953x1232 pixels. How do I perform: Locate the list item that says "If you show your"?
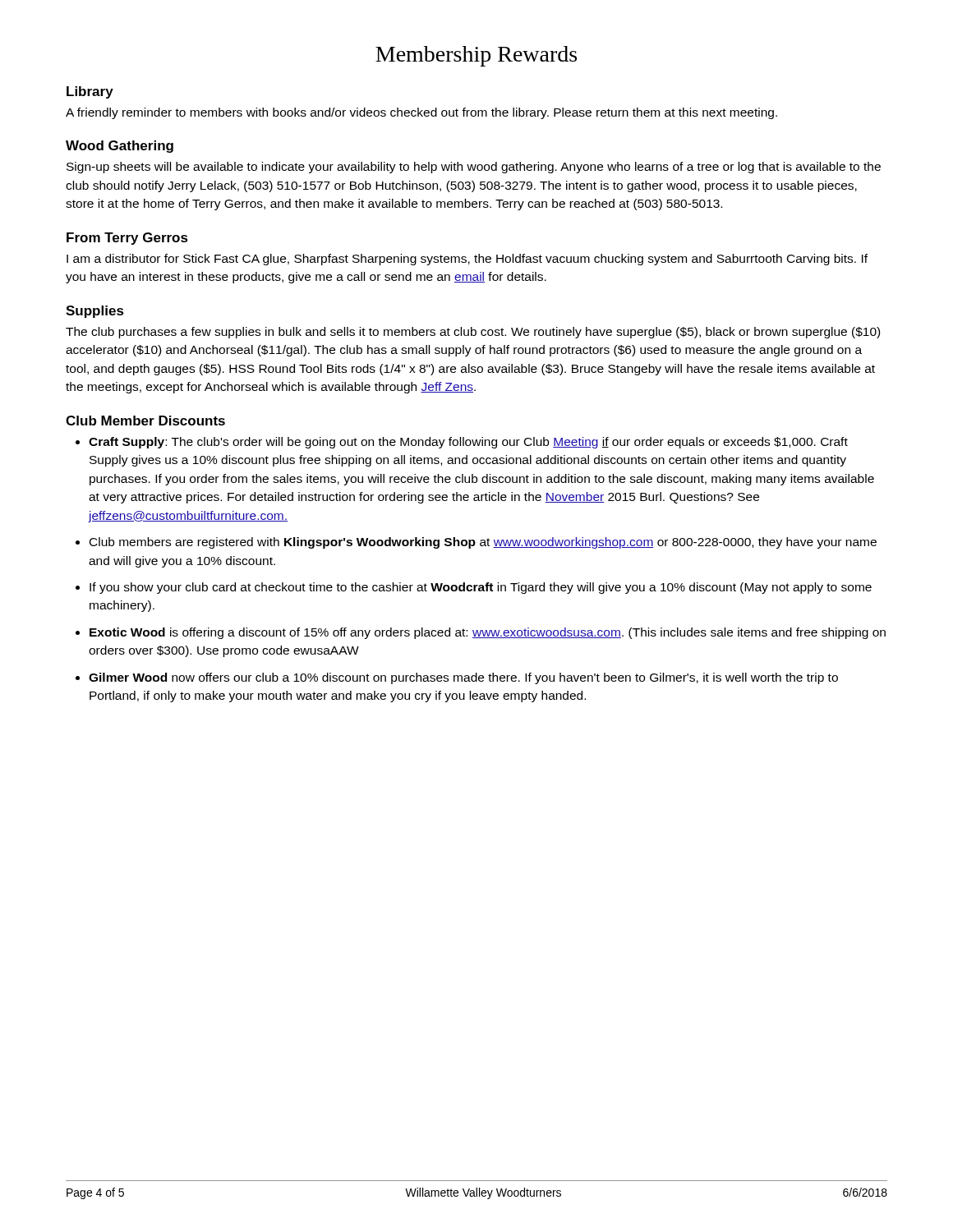click(x=480, y=596)
